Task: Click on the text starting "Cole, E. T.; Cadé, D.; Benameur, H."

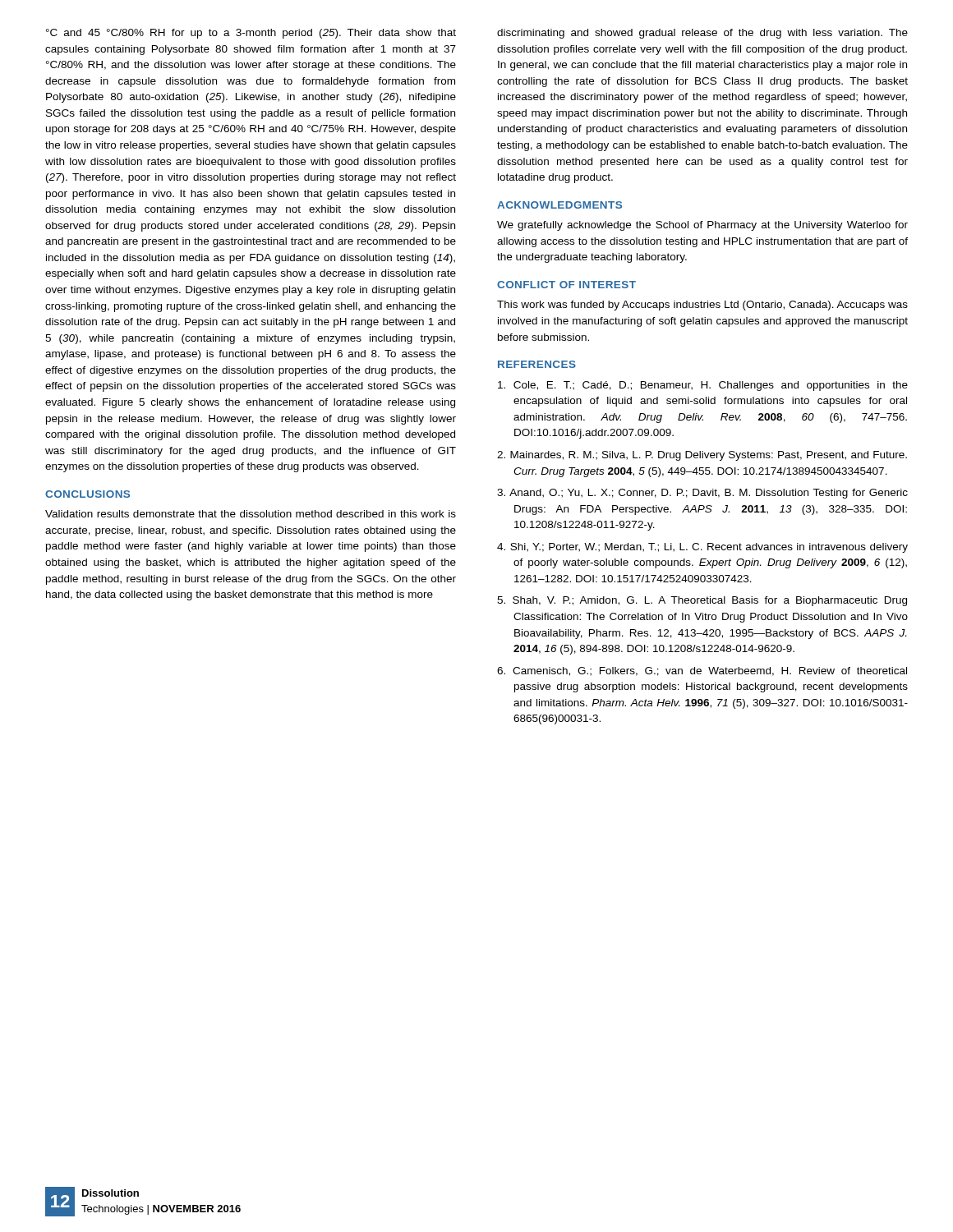Action: [702, 409]
